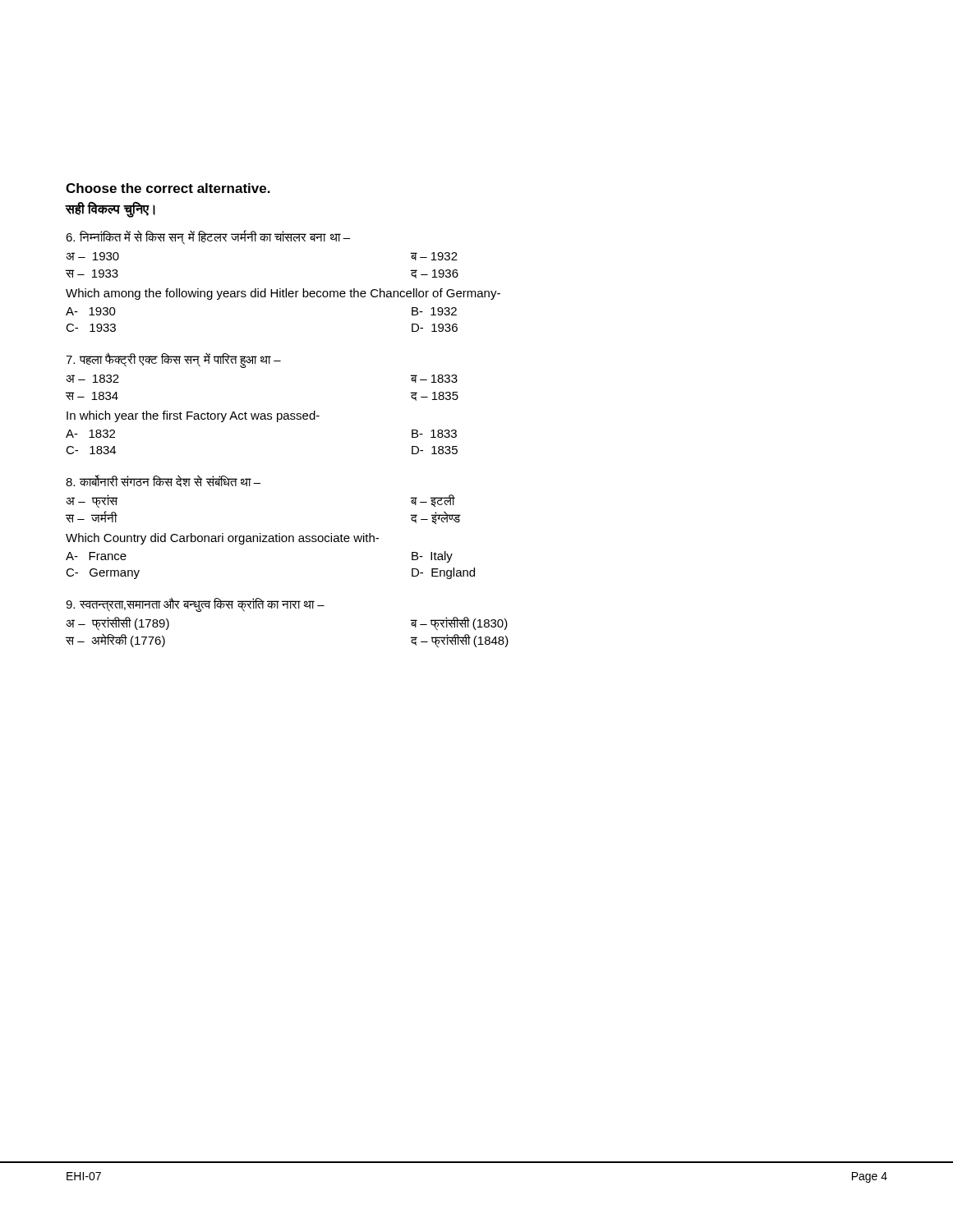Click on the text block starting "7. पहला फैक्ट्री एक्ट किस"
Image resolution: width=953 pixels, height=1232 pixels.
click(173, 360)
